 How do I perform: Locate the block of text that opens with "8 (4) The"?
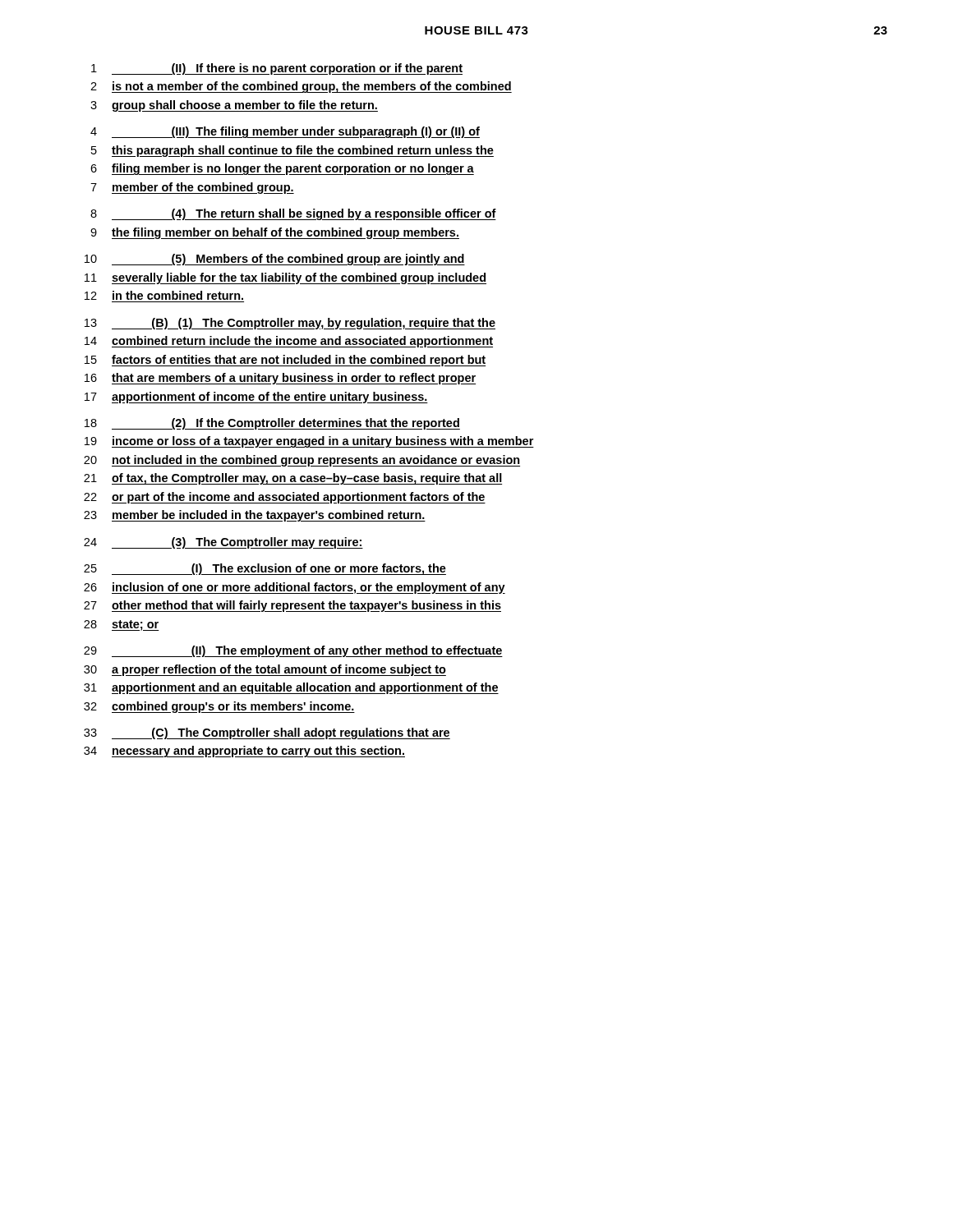[476, 214]
